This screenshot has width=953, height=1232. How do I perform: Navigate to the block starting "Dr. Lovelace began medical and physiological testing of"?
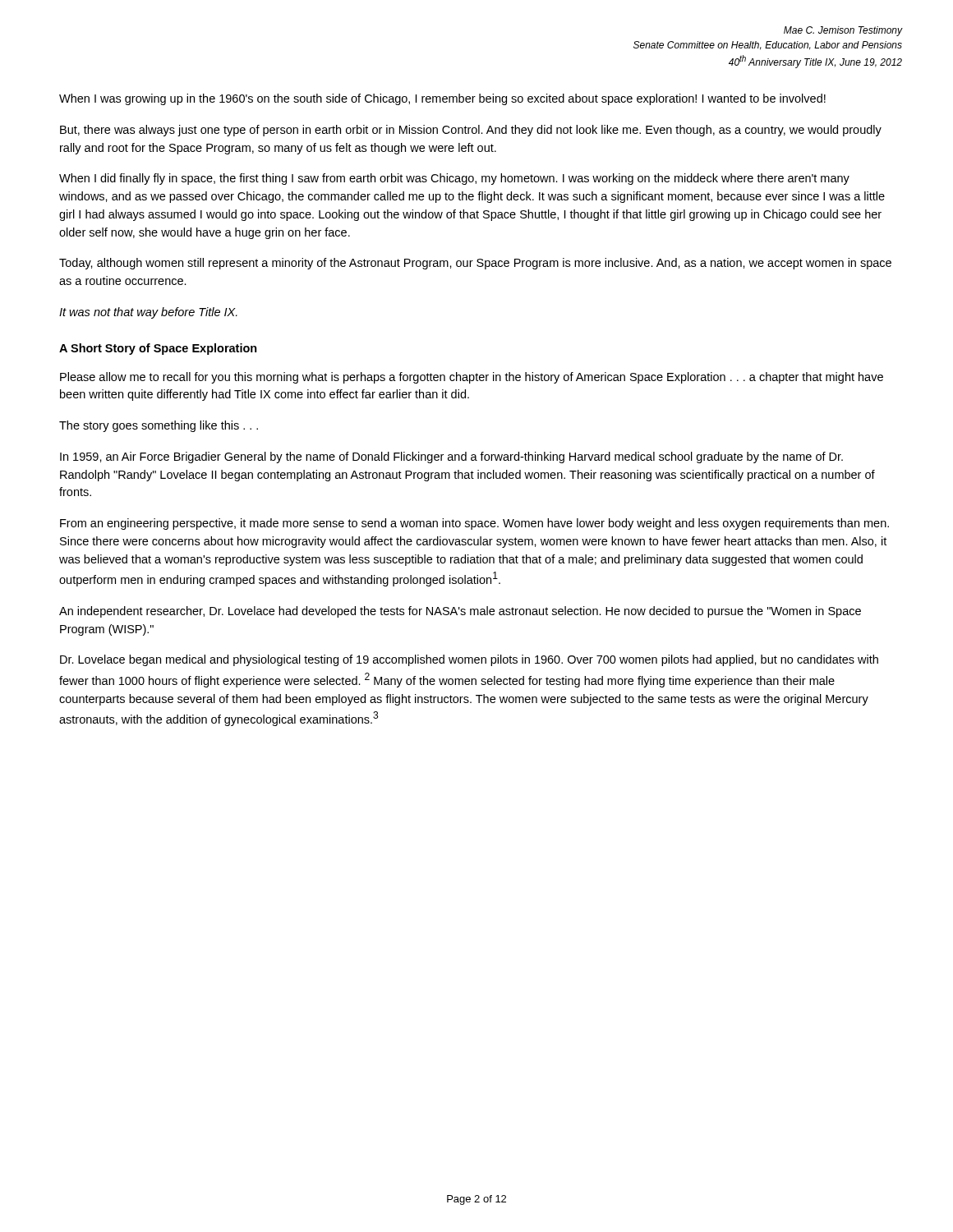(x=469, y=690)
